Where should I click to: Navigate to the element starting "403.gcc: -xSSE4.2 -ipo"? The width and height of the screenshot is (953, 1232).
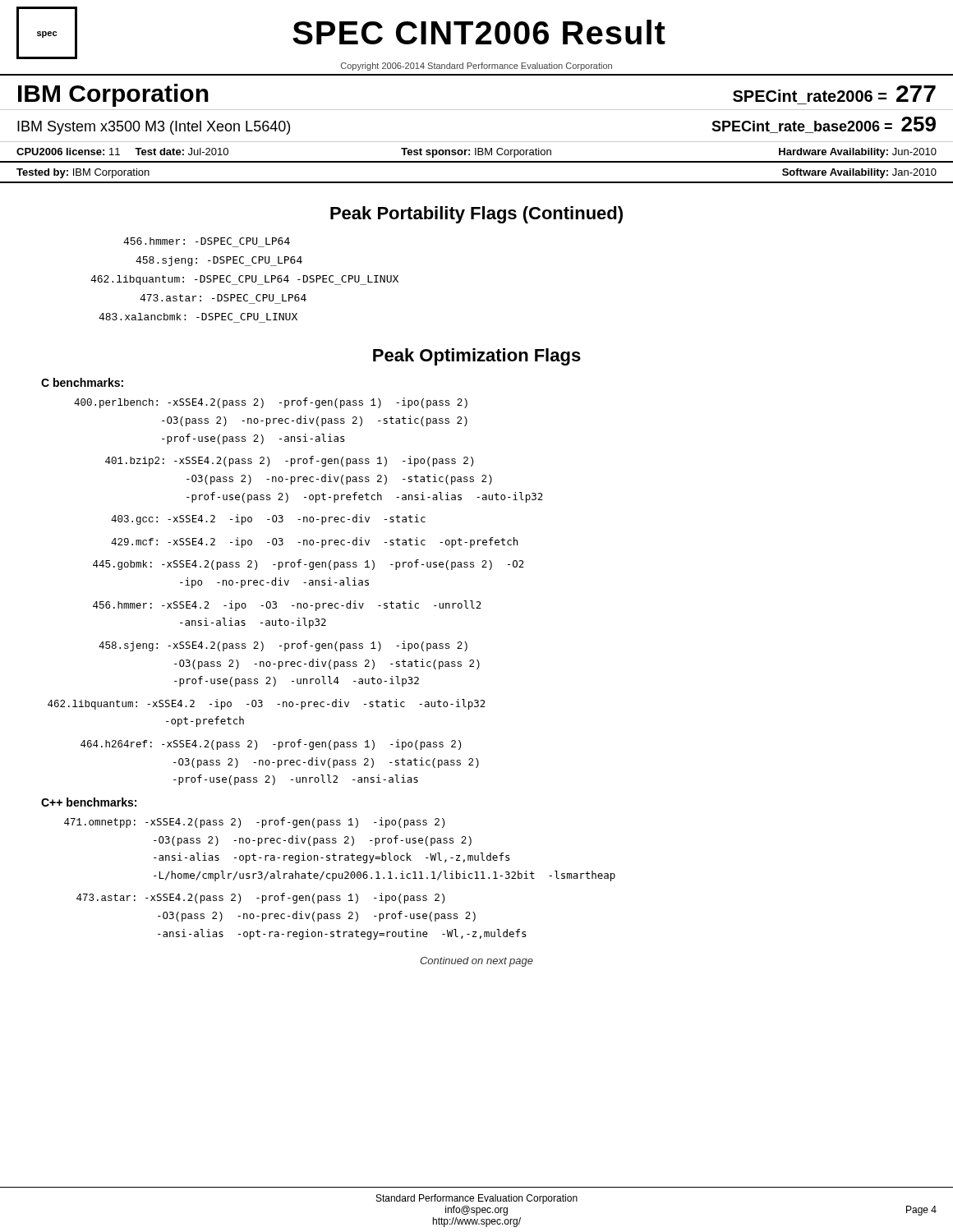(250, 519)
